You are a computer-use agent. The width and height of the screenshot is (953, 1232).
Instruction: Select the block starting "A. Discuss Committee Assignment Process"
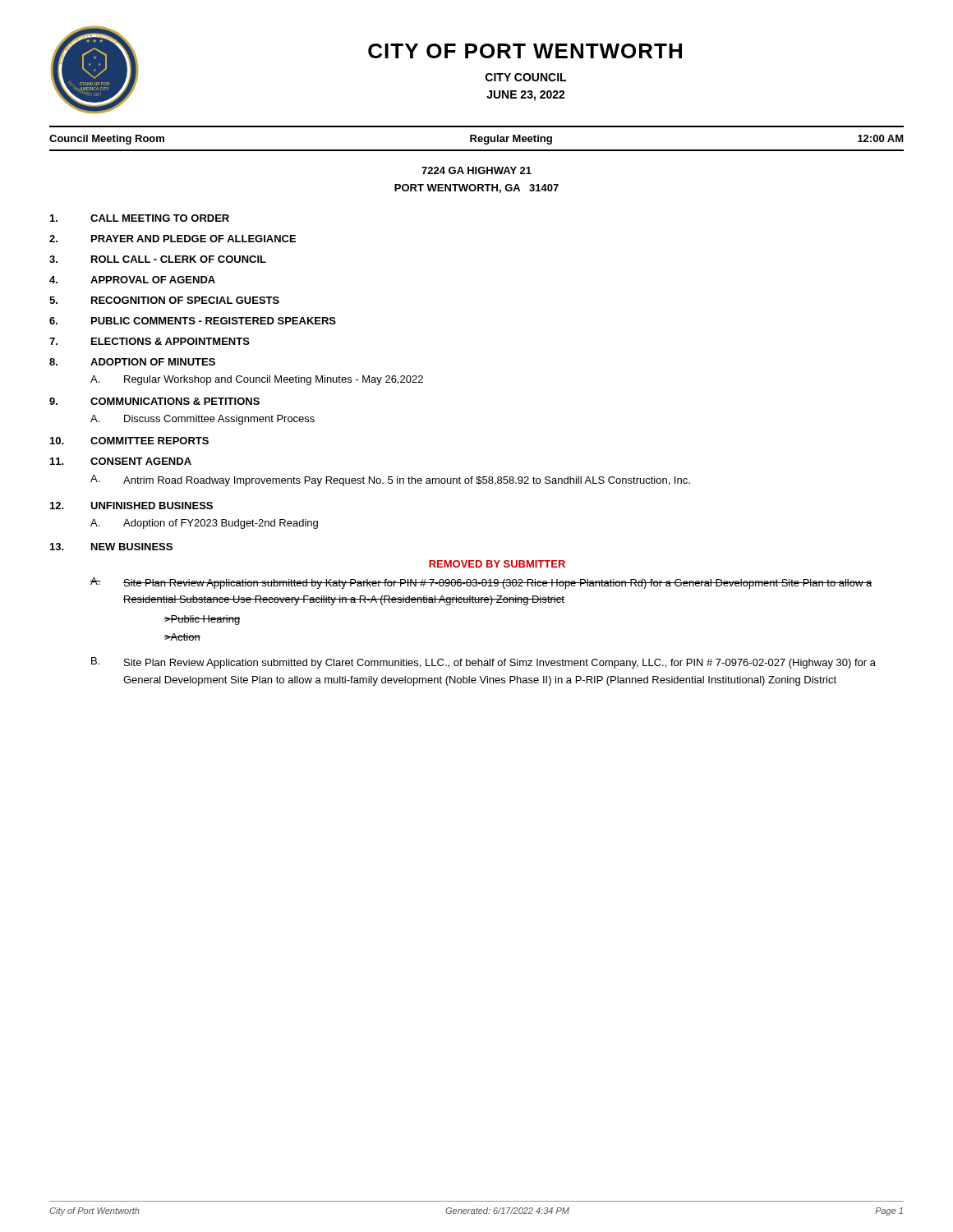pyautogui.click(x=203, y=418)
